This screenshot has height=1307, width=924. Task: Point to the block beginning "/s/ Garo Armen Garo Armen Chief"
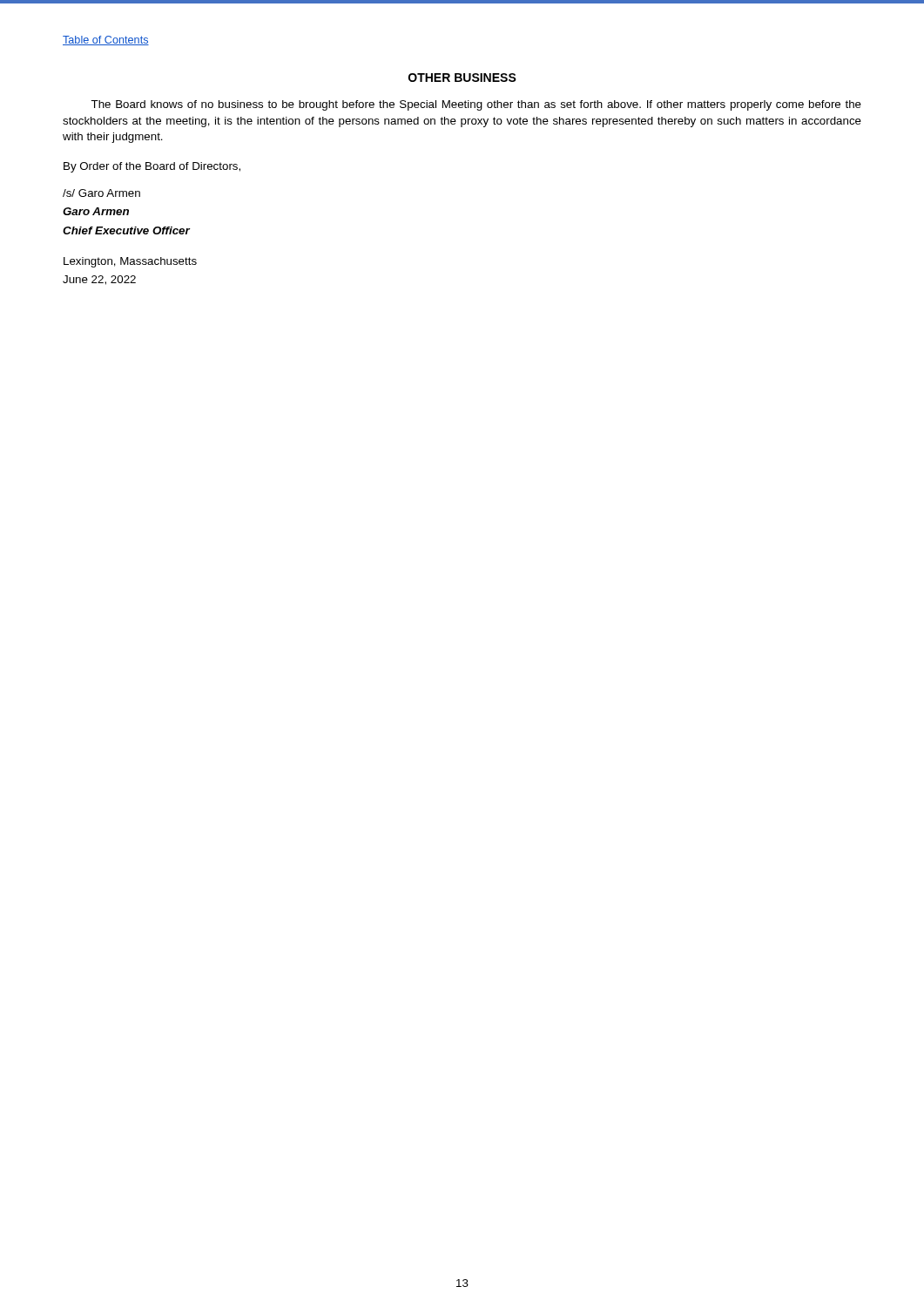(x=126, y=212)
